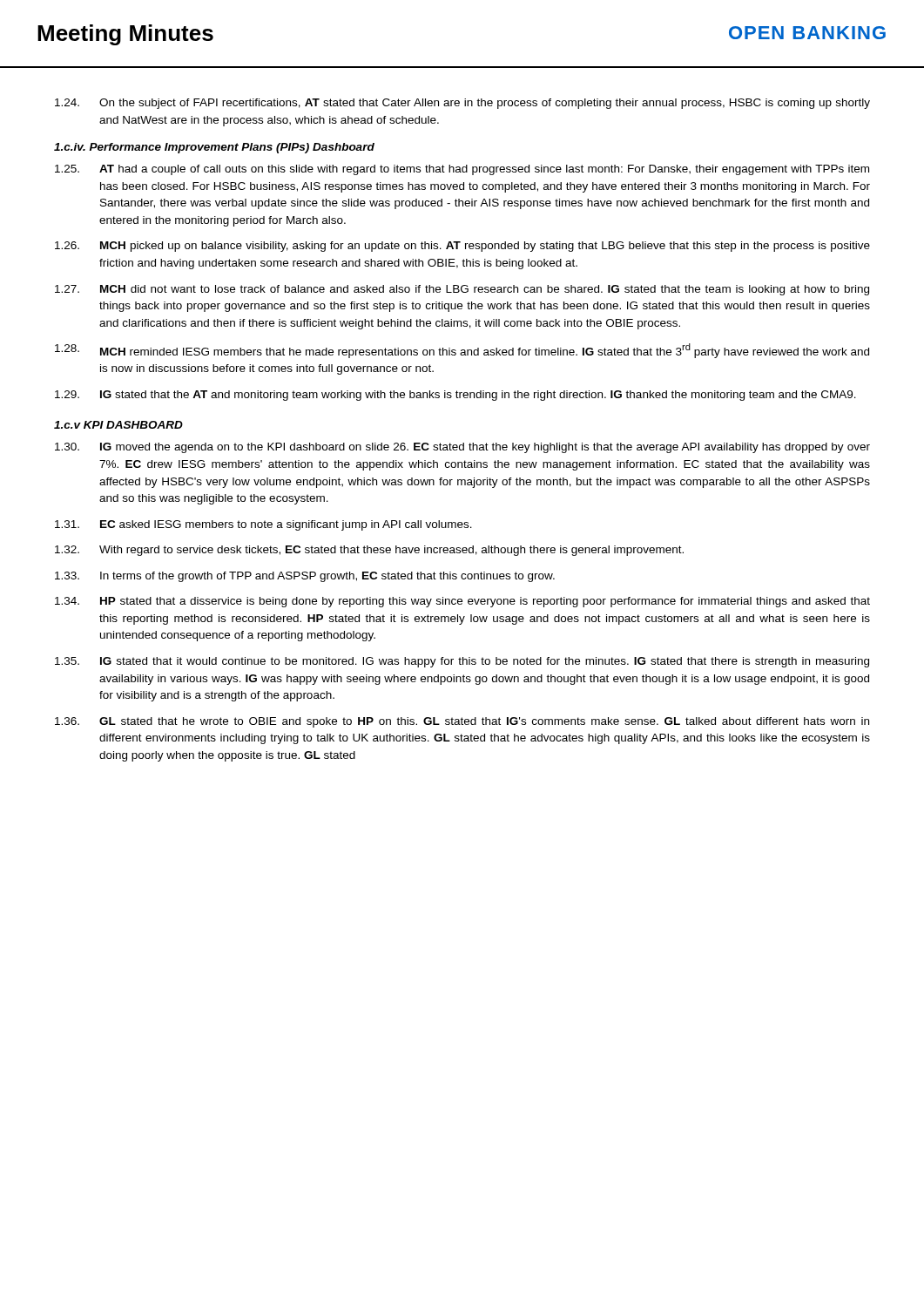Locate the passage starting "31. EC asked IESG members to"
The image size is (924, 1307).
pyautogui.click(x=462, y=524)
